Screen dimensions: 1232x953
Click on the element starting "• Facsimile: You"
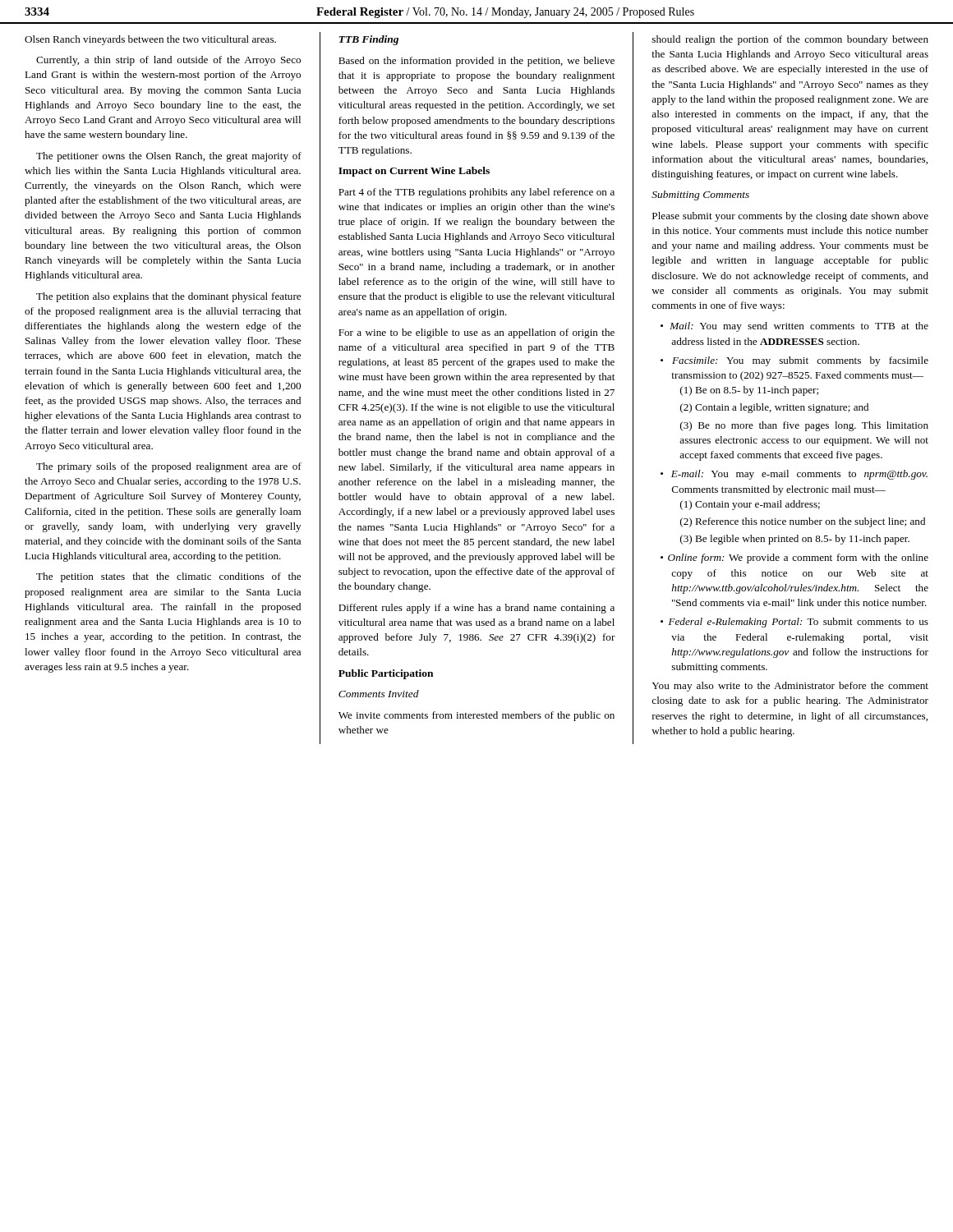(794, 408)
